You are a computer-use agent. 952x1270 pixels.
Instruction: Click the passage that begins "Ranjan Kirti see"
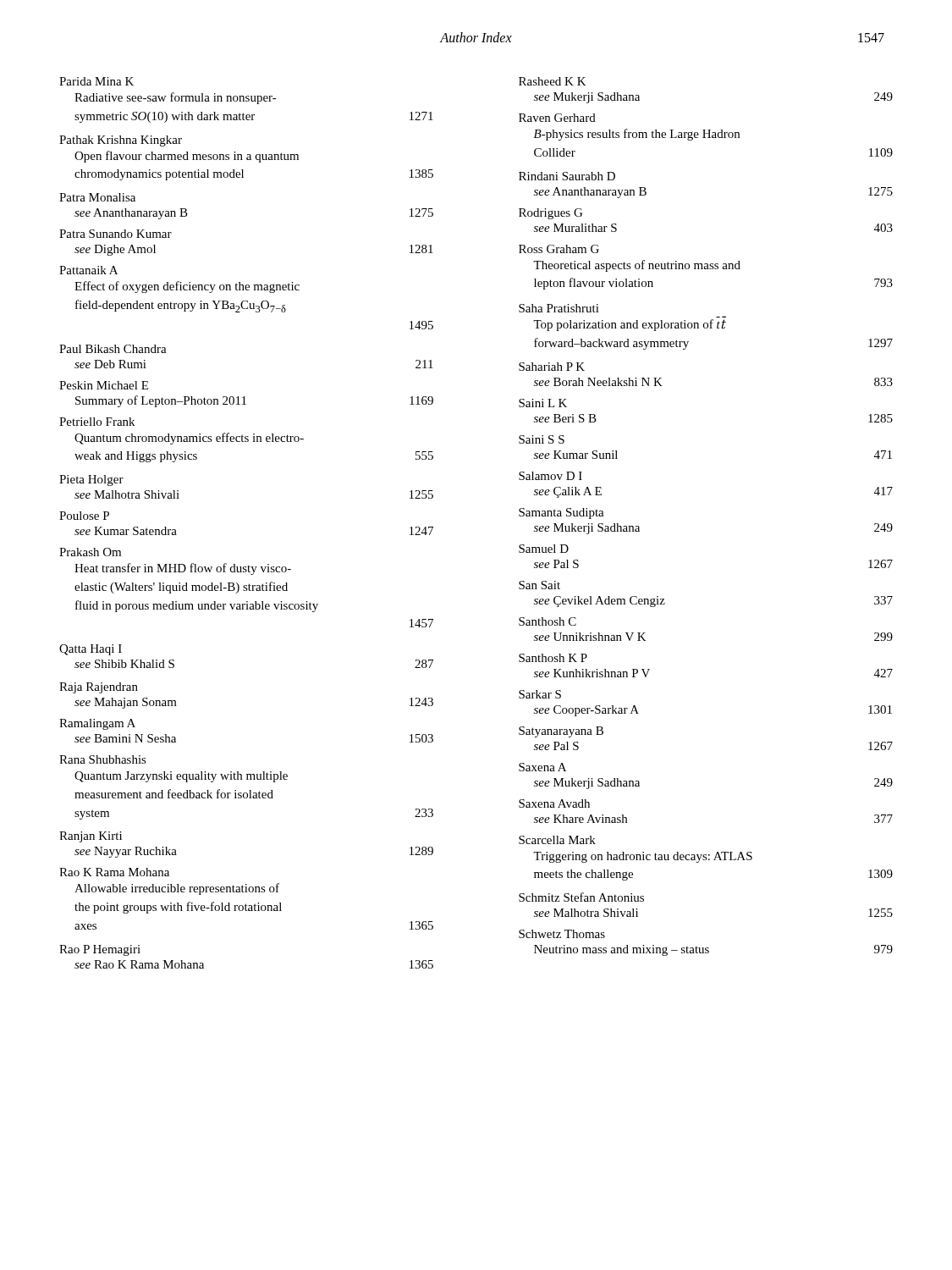tap(91, 837)
